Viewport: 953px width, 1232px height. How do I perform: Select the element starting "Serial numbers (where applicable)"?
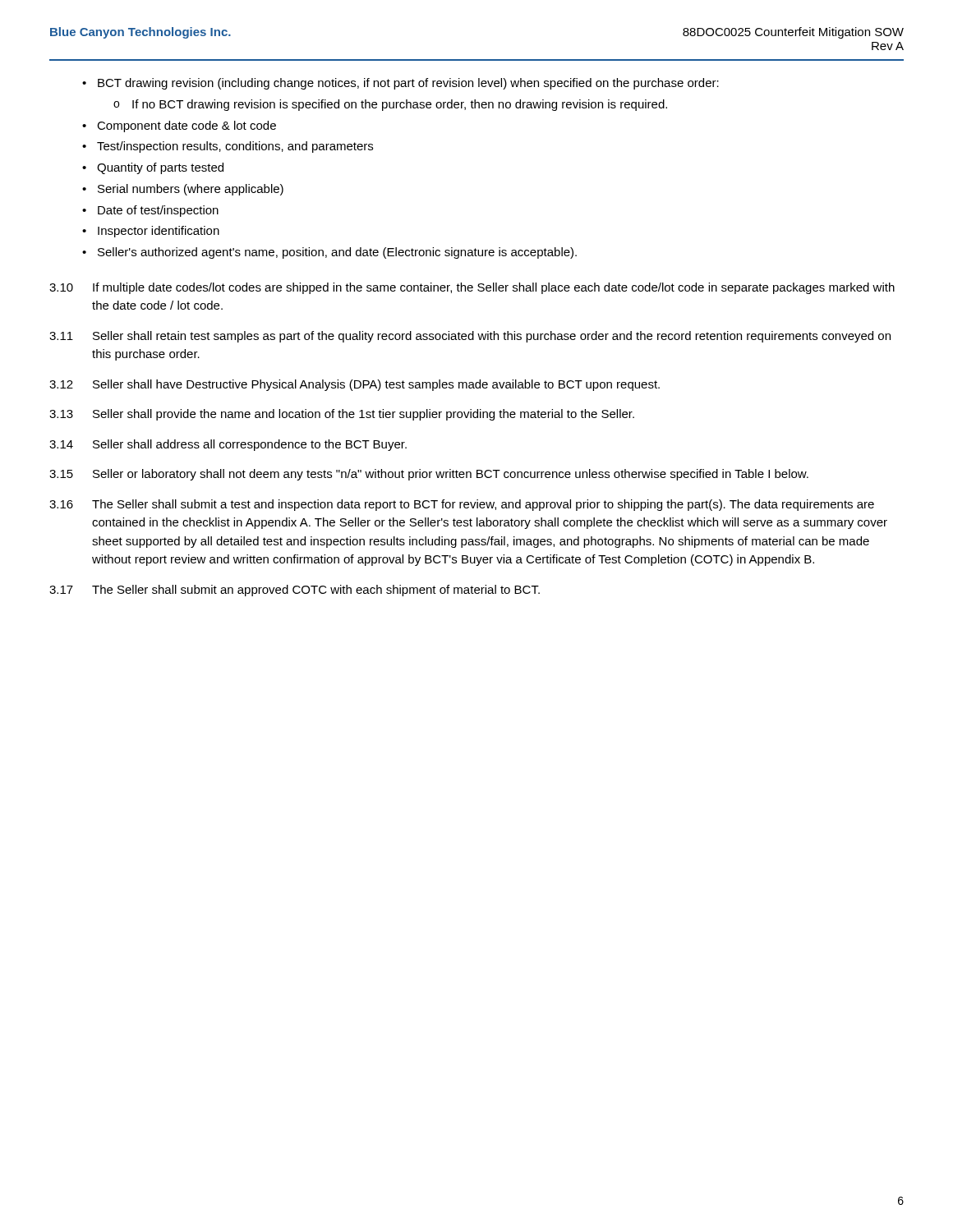[190, 188]
